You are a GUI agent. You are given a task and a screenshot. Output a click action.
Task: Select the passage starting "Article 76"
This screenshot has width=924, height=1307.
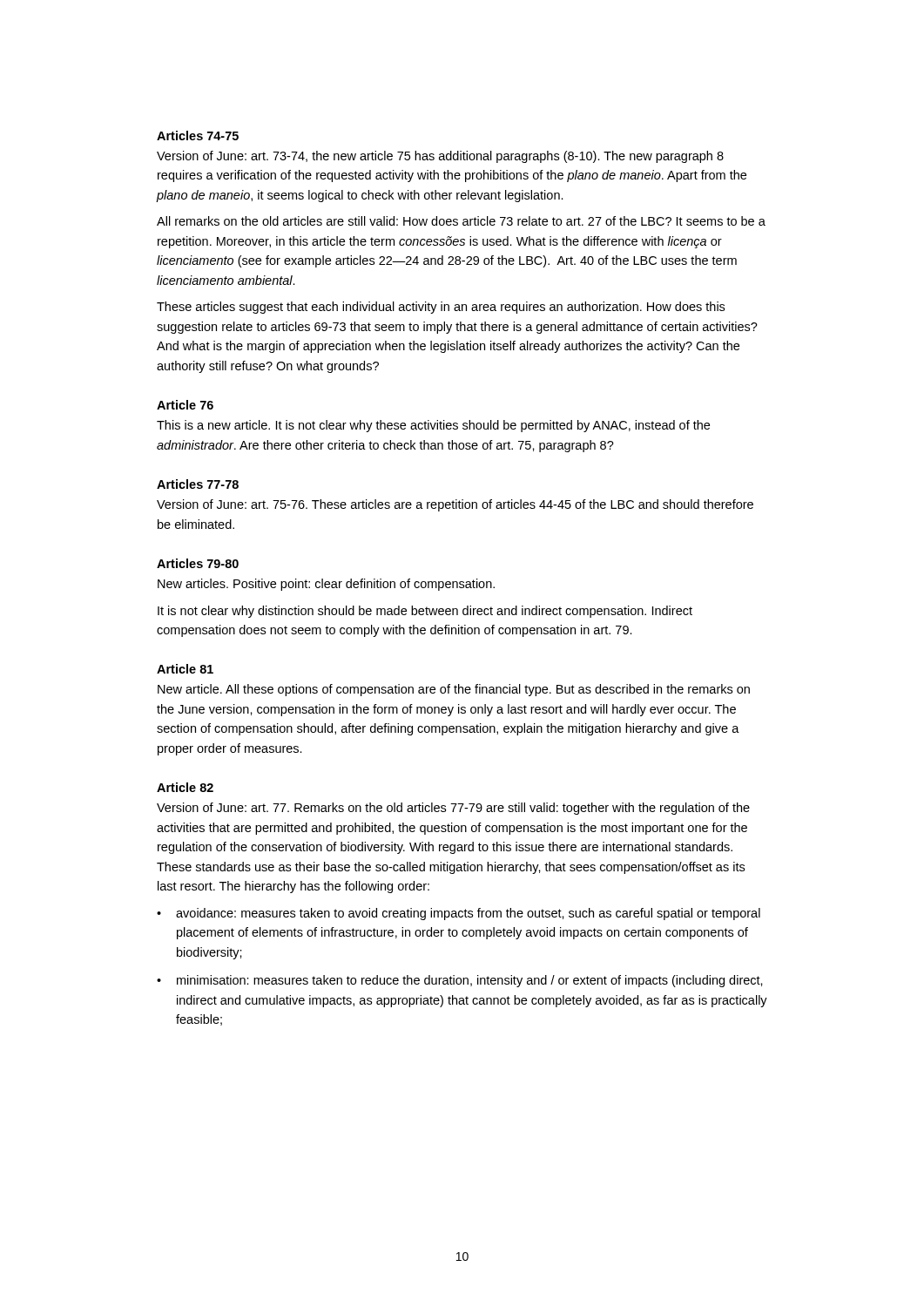point(185,405)
